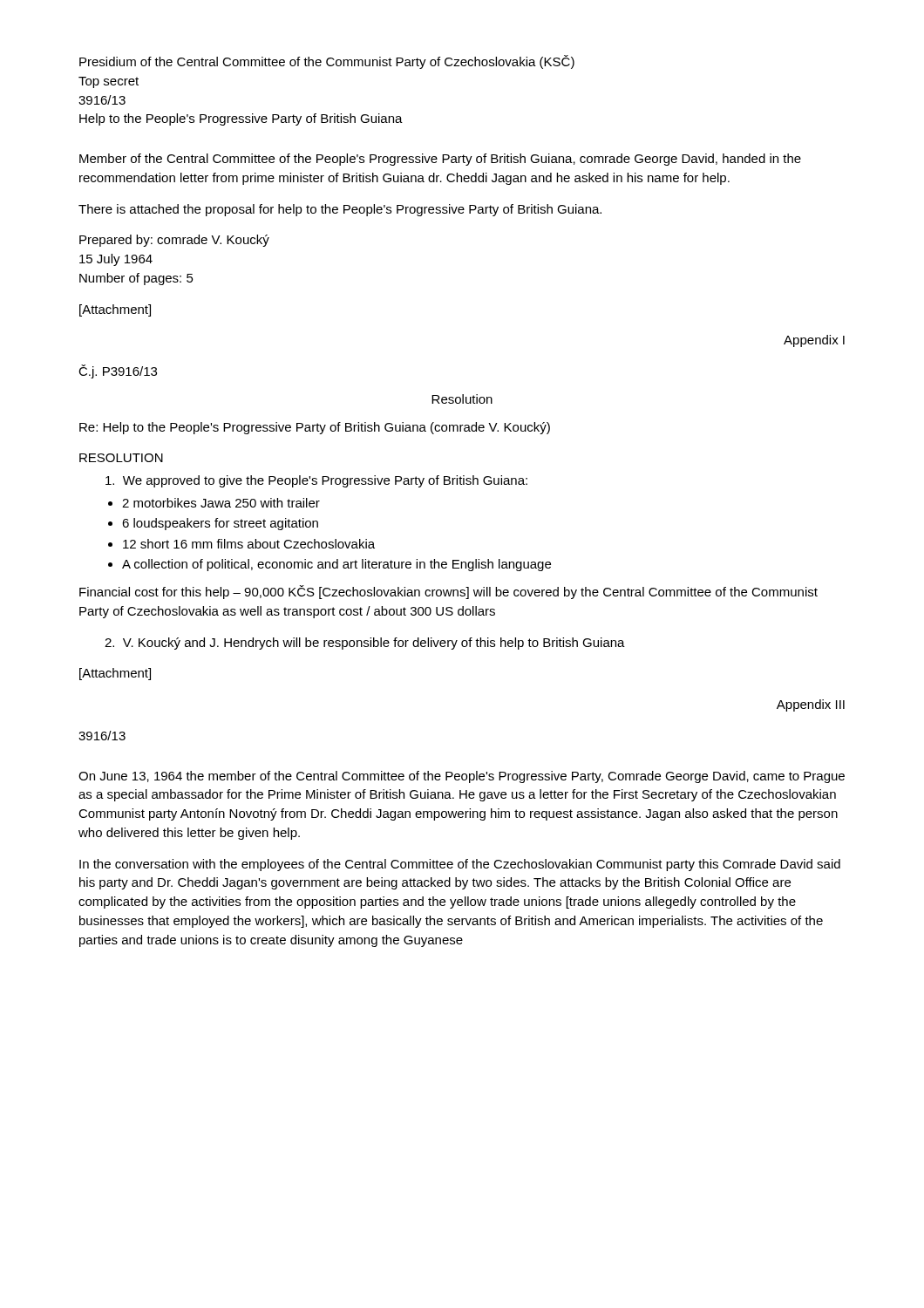Image resolution: width=924 pixels, height=1308 pixels.
Task: Locate the text block that reads "On June 13, 1964 the member of the"
Action: pyautogui.click(x=462, y=804)
